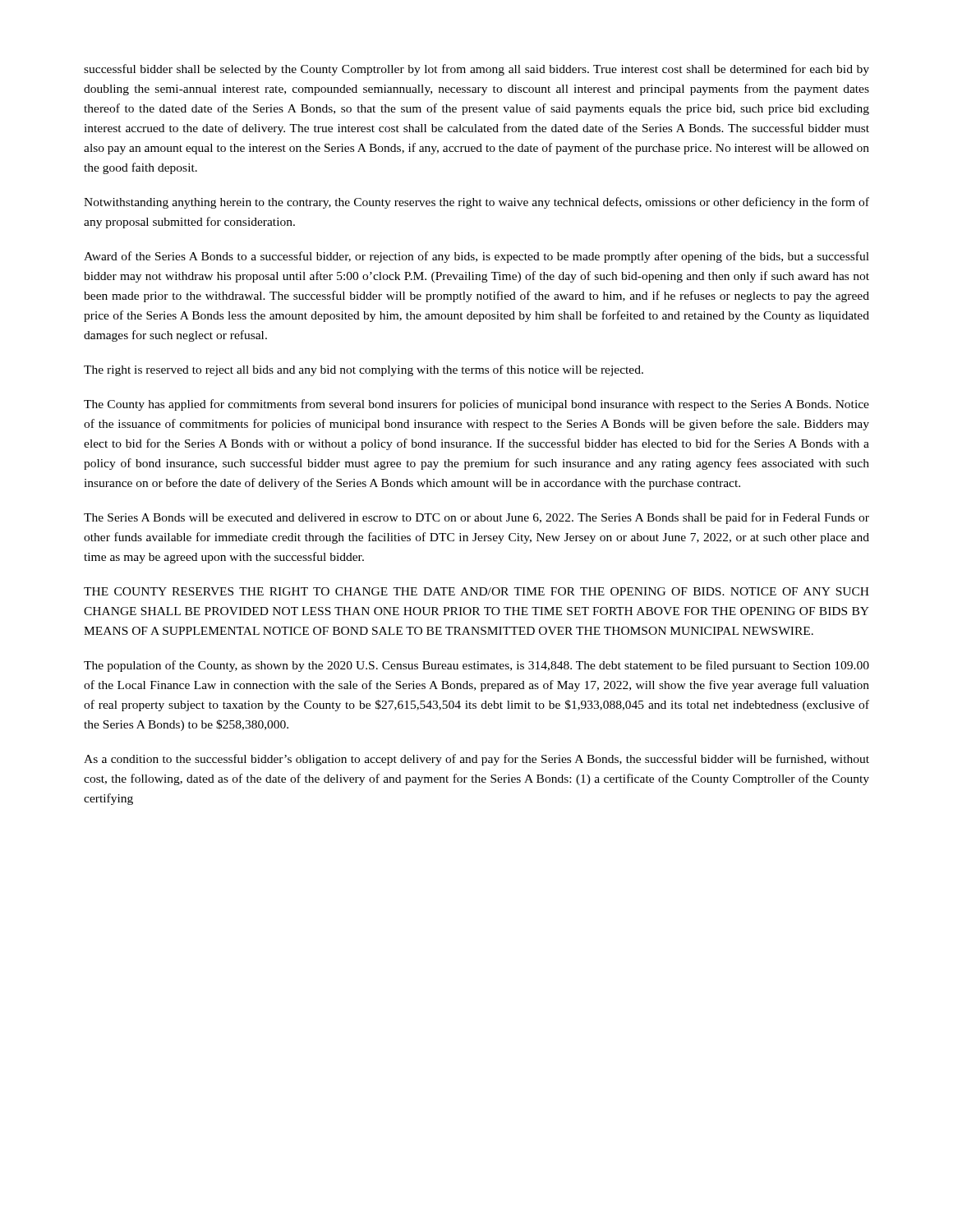Find the text block containing "THE COUNTY RESERVES THE RIGHT TO CHANGE THE"
This screenshot has height=1232, width=953.
[476, 611]
